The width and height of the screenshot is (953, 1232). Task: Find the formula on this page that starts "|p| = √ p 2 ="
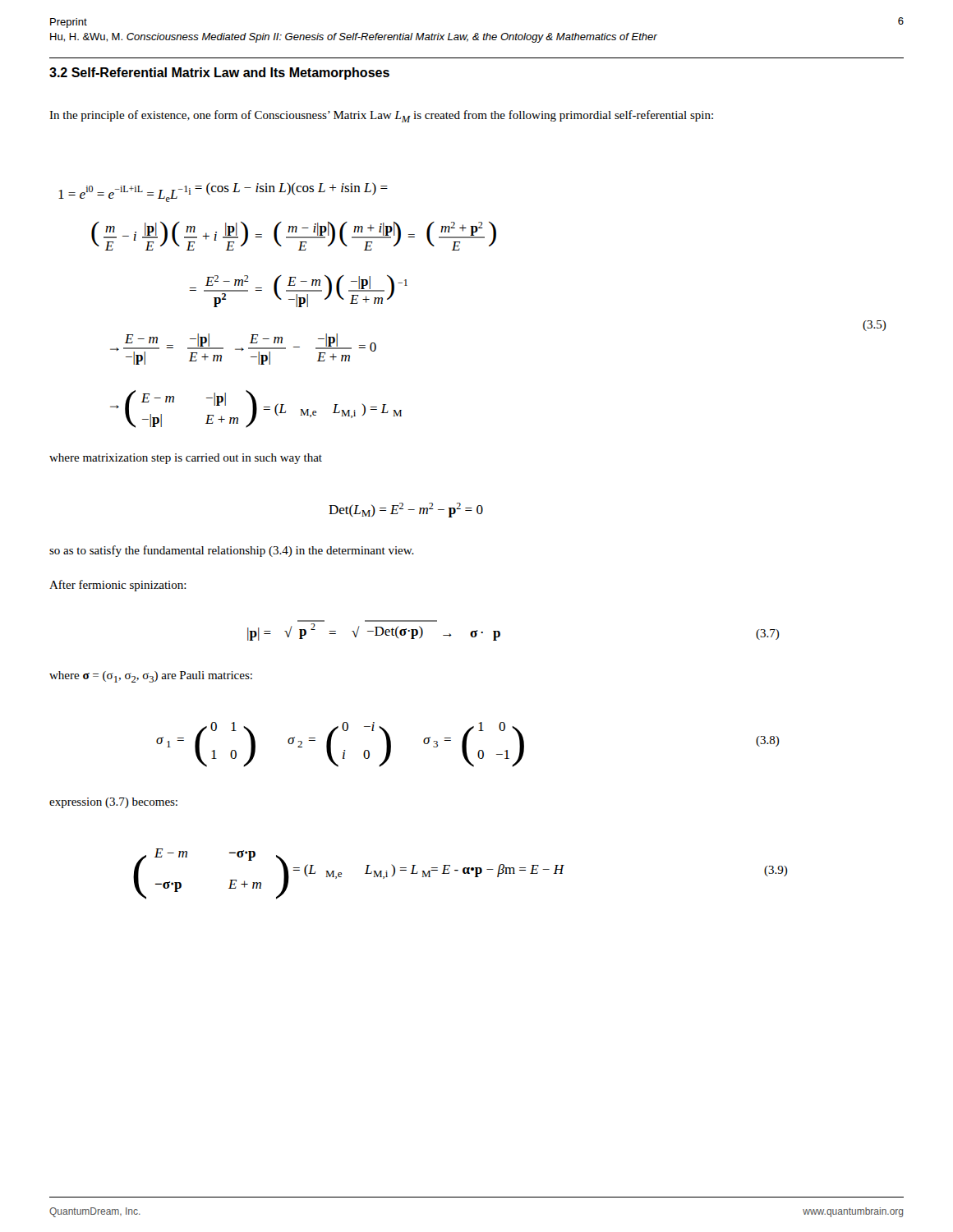pyautogui.click(x=476, y=632)
